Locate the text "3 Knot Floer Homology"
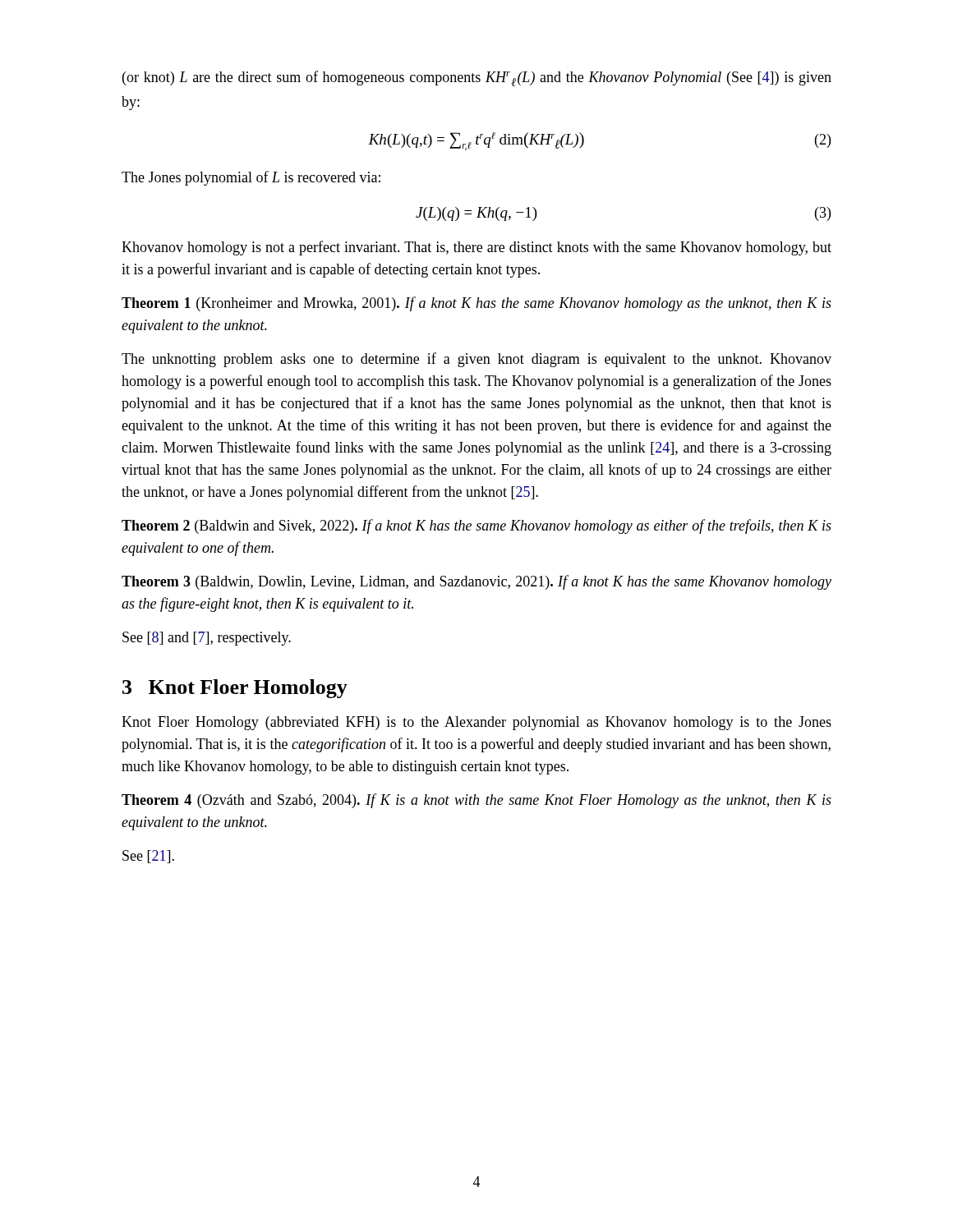 click(235, 689)
